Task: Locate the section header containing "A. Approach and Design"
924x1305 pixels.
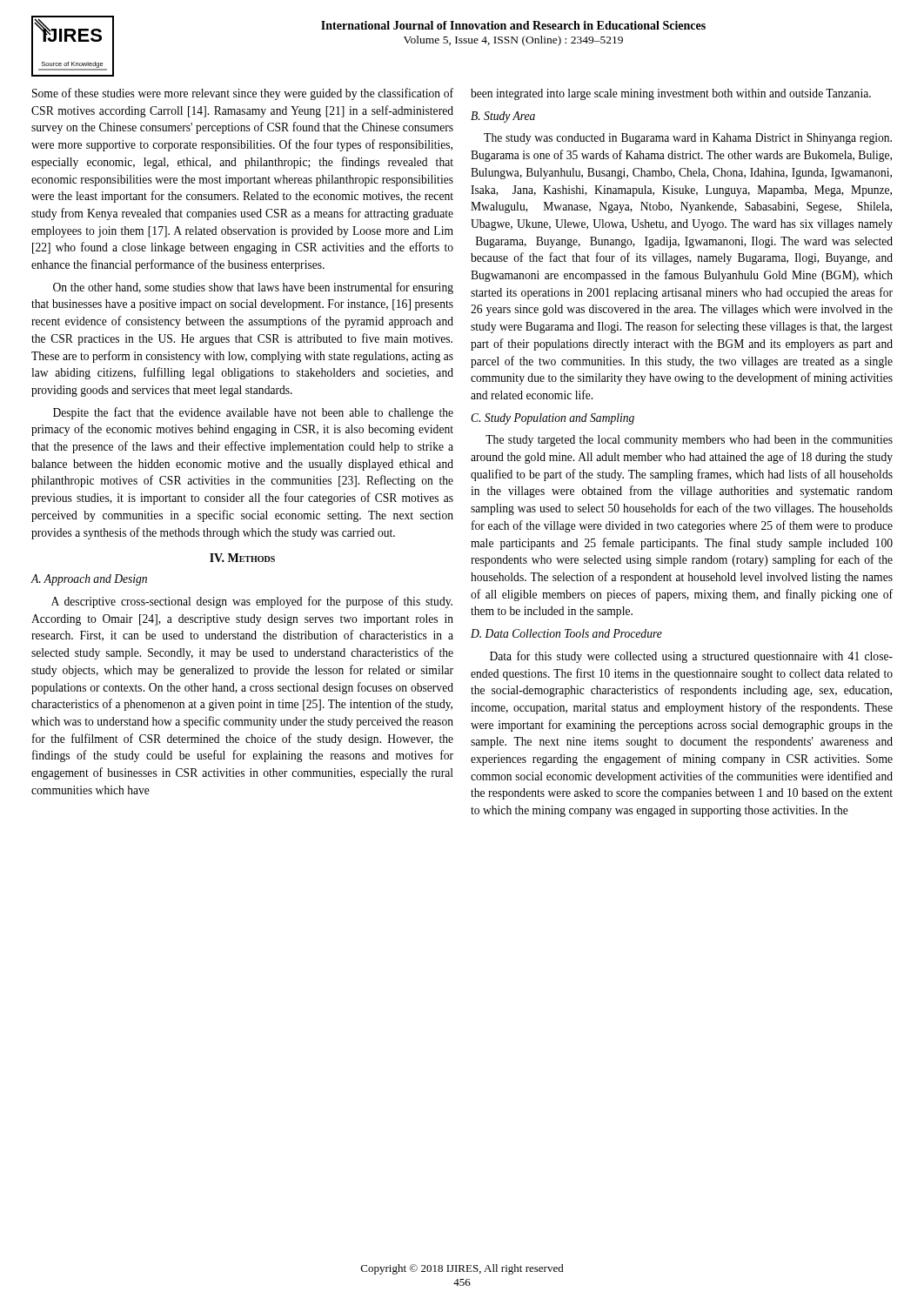Action: click(x=89, y=579)
